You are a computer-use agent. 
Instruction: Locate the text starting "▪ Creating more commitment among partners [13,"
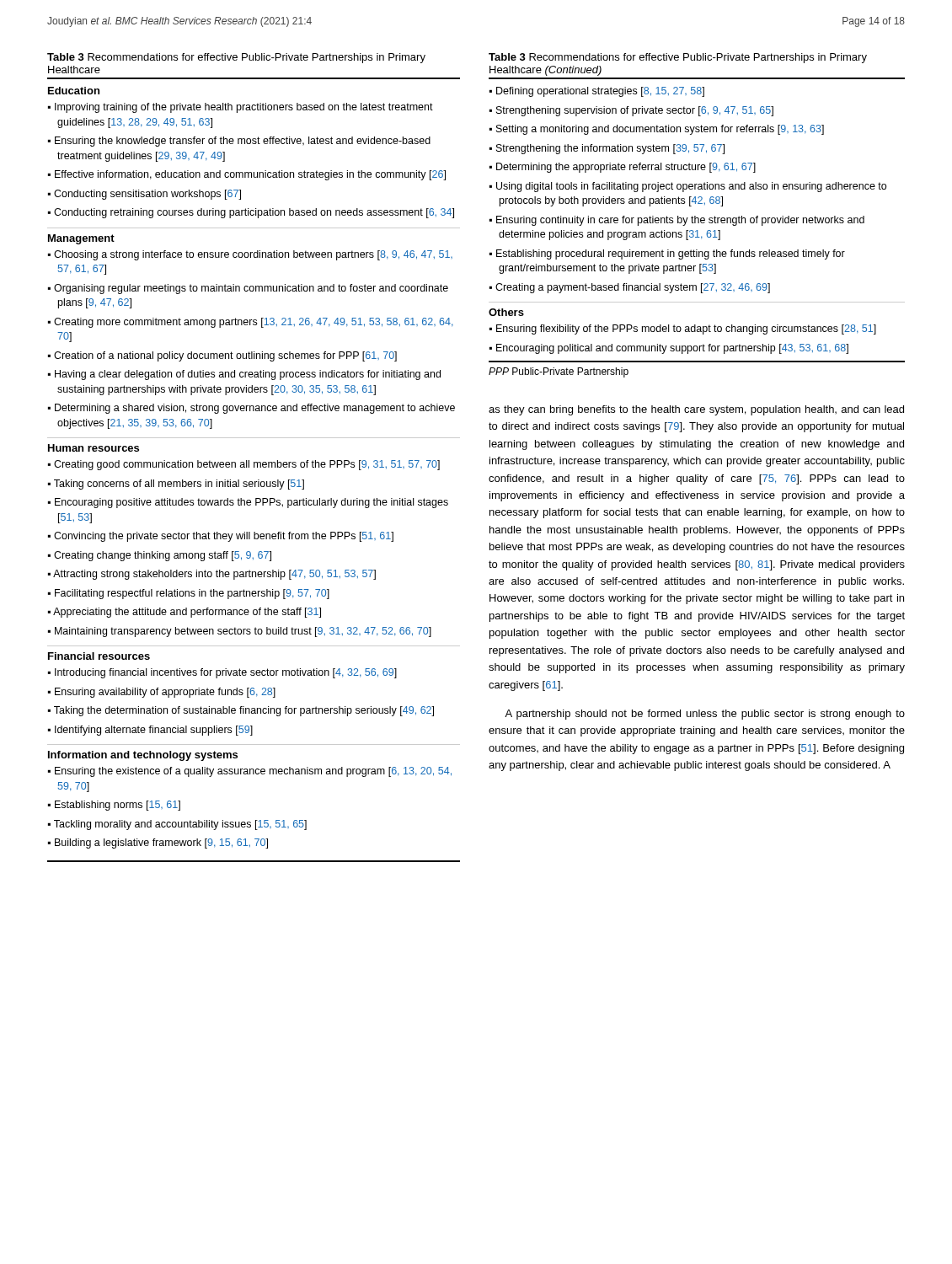[250, 329]
